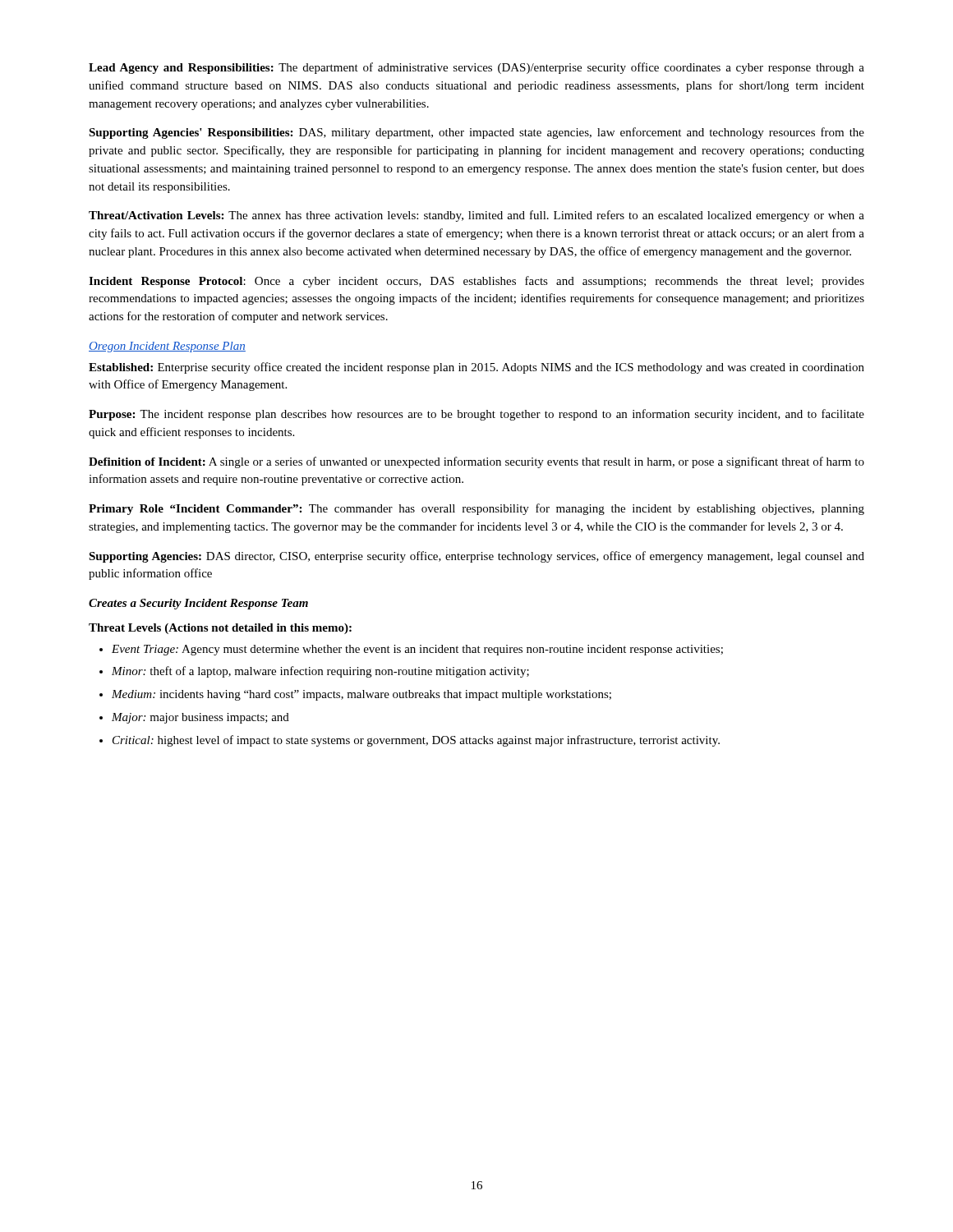Click on the passage starting "Critical: highest level of impact to"
The width and height of the screenshot is (953, 1232).
tap(488, 740)
